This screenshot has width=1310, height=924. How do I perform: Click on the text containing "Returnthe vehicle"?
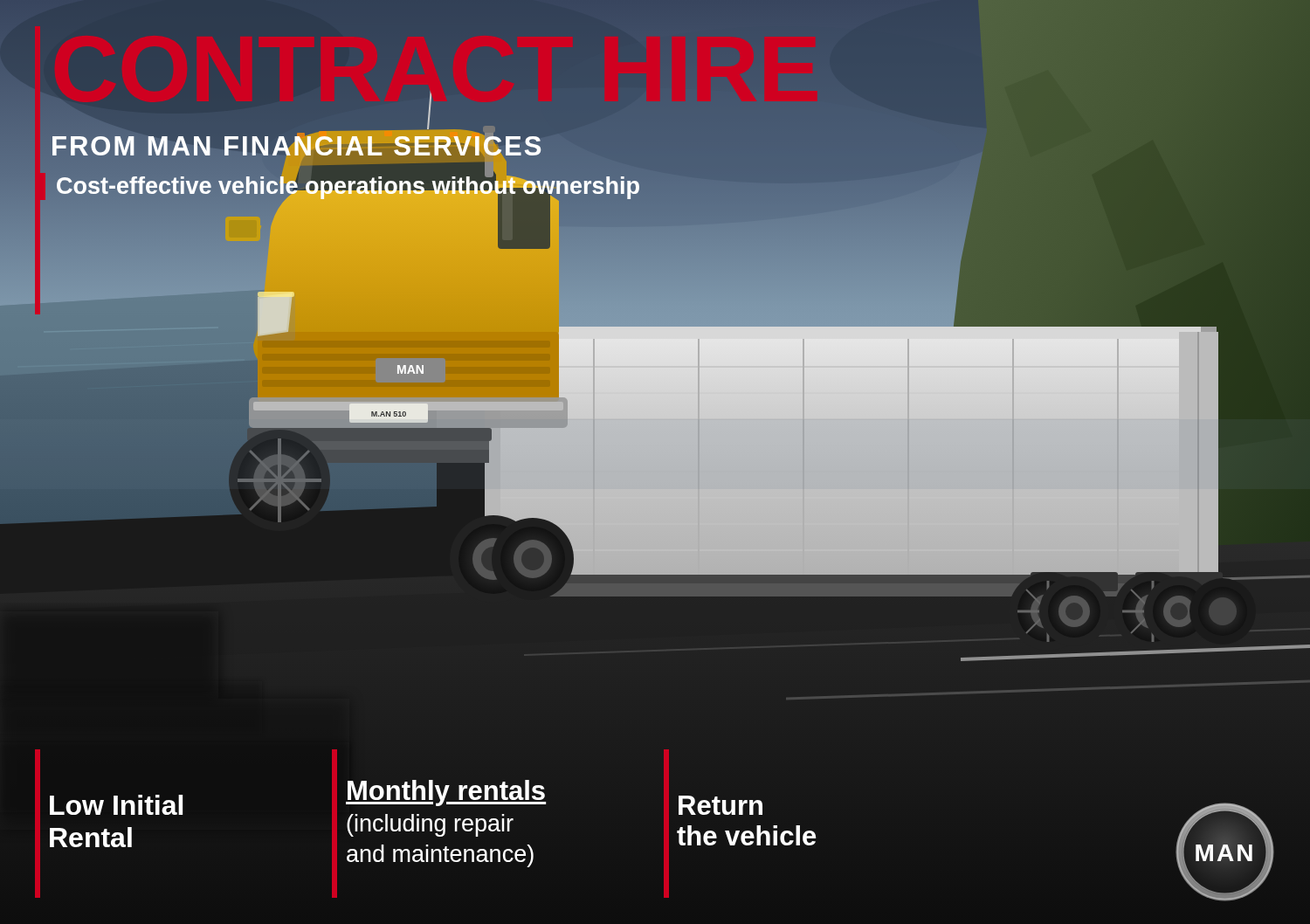click(817, 821)
